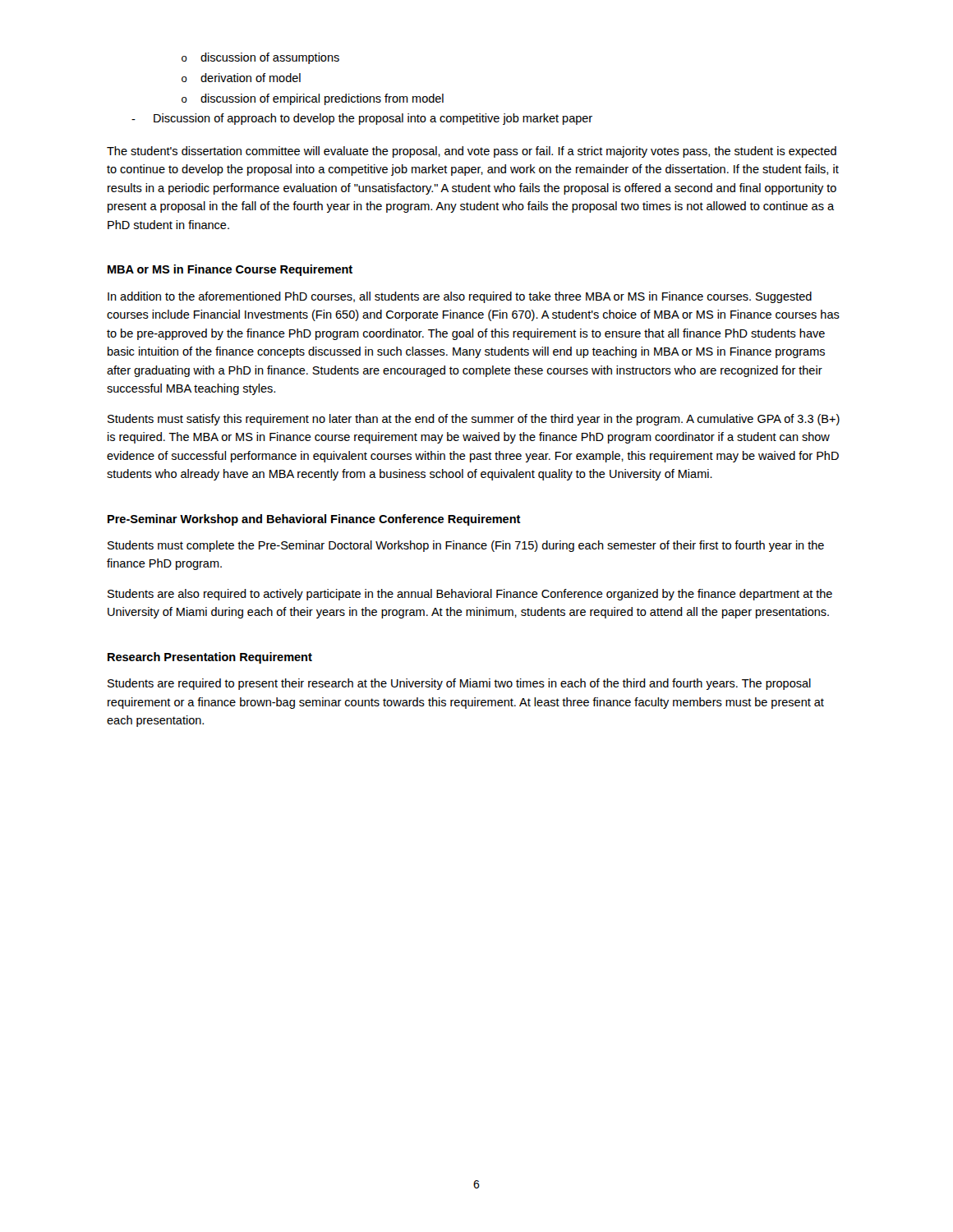
Task: Locate the section header that reads "Research Presentation Requirement"
Action: click(210, 658)
